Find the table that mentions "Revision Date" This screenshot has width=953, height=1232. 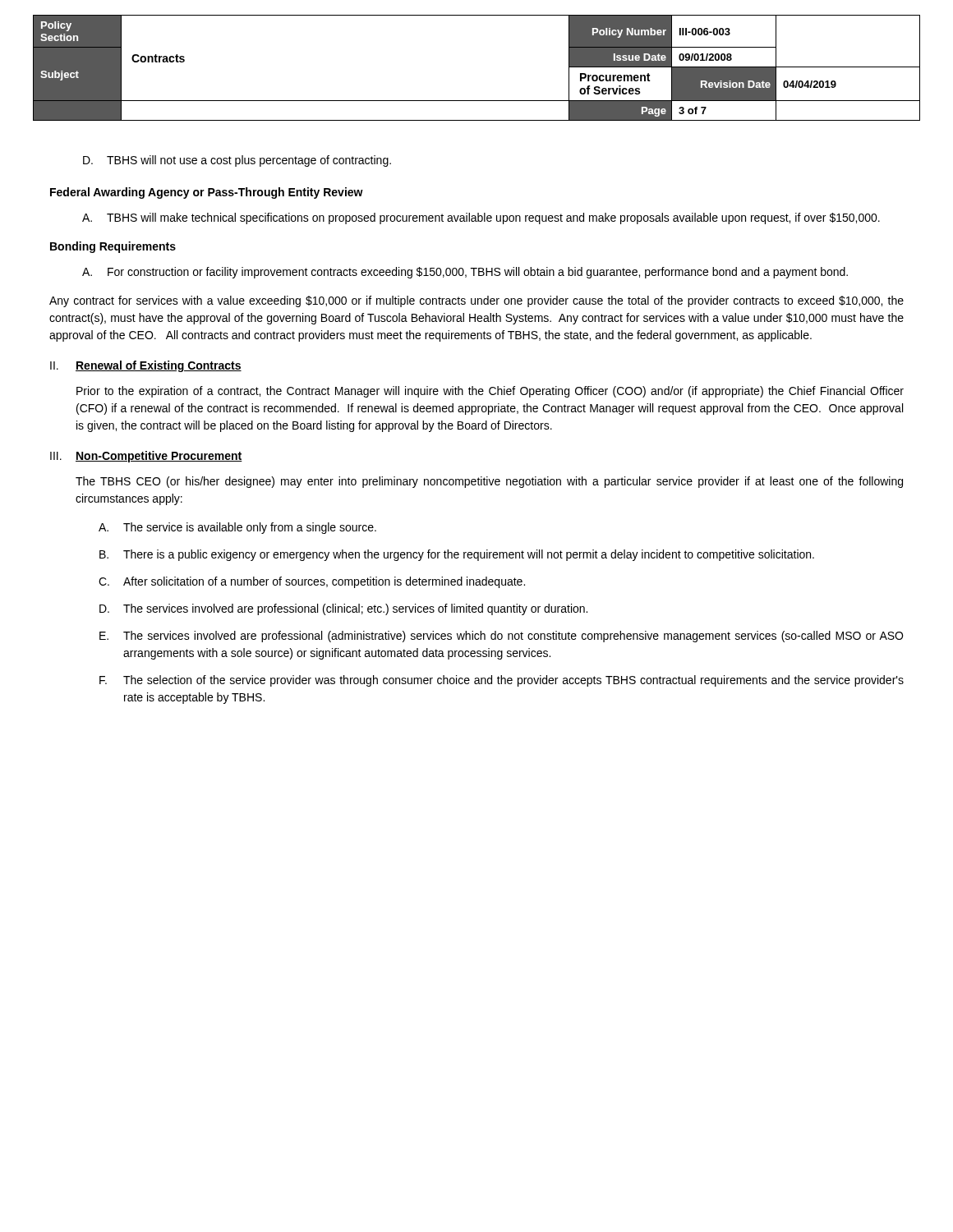(x=476, y=60)
